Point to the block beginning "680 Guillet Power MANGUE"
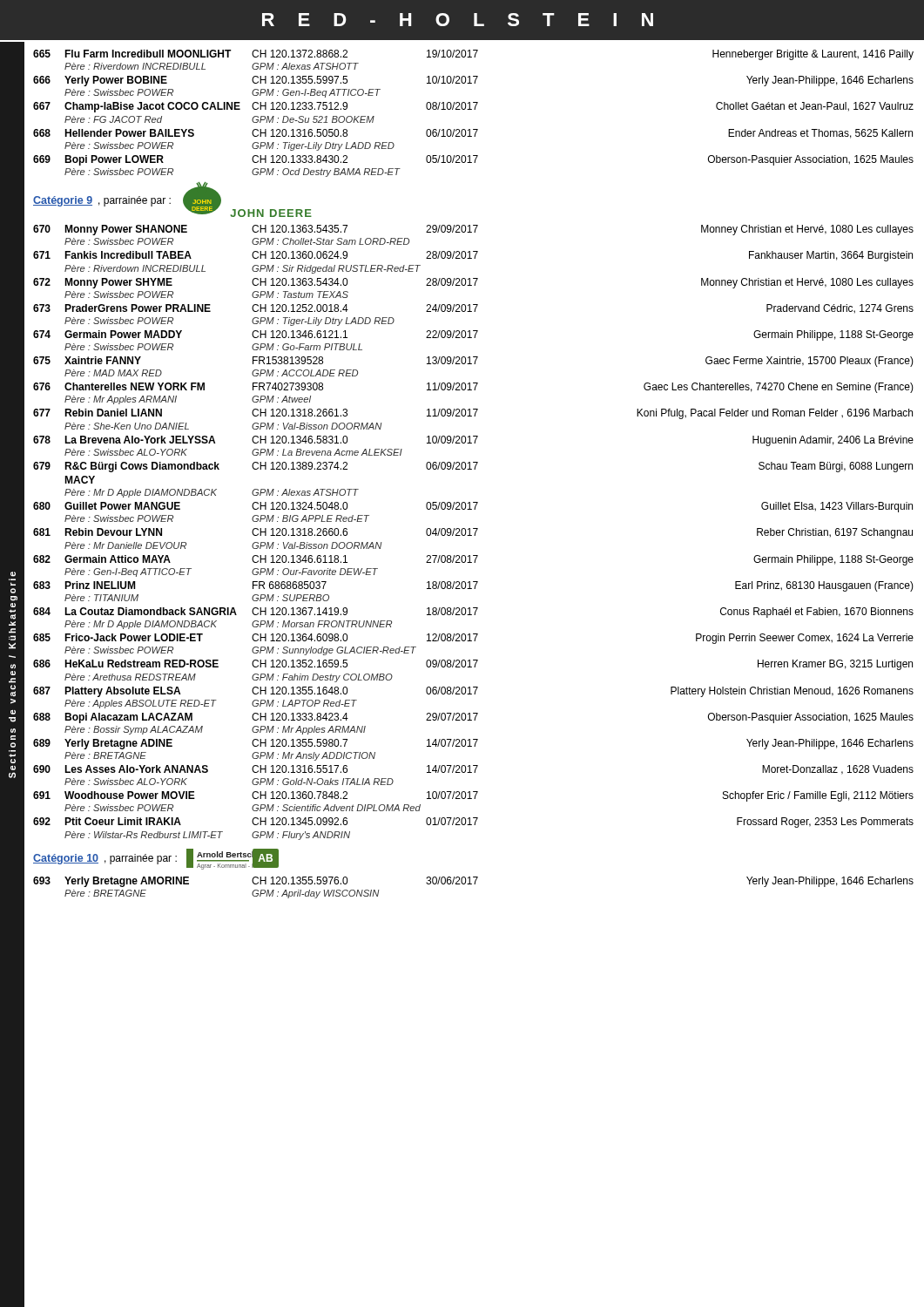Image resolution: width=924 pixels, height=1307 pixels. point(475,506)
